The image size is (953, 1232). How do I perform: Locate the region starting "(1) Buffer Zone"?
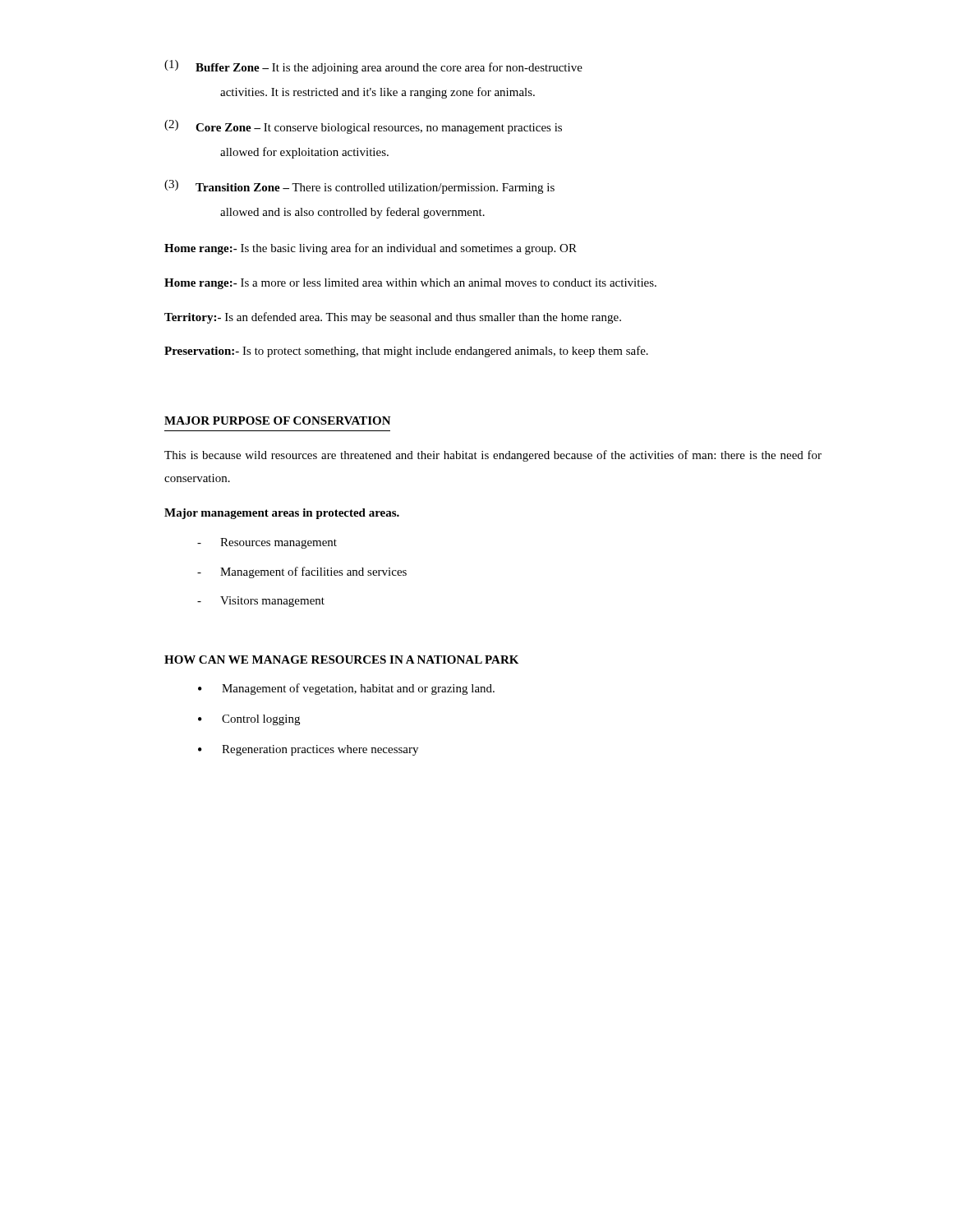493,80
